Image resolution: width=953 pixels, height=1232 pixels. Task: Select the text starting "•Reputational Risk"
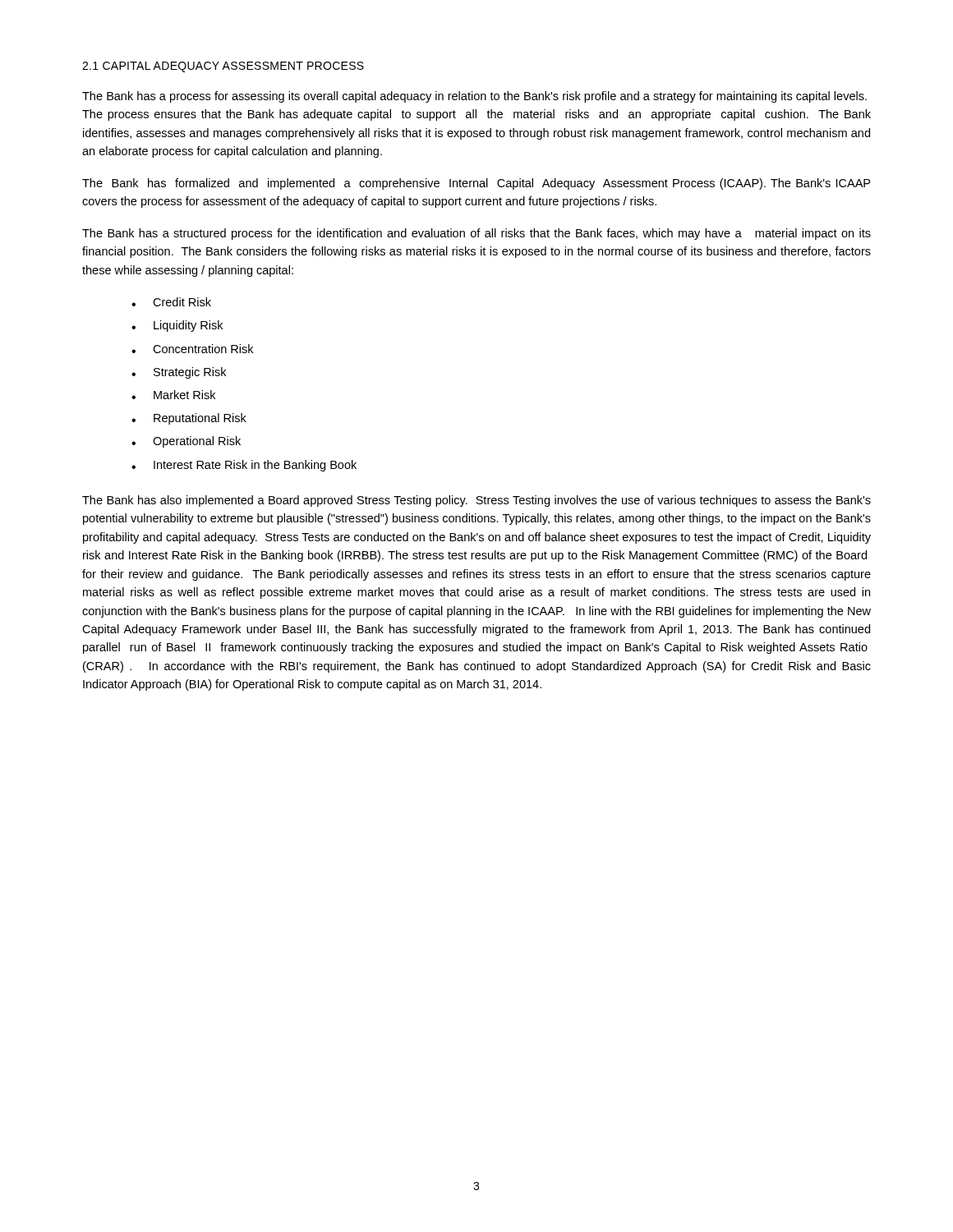tap(189, 420)
